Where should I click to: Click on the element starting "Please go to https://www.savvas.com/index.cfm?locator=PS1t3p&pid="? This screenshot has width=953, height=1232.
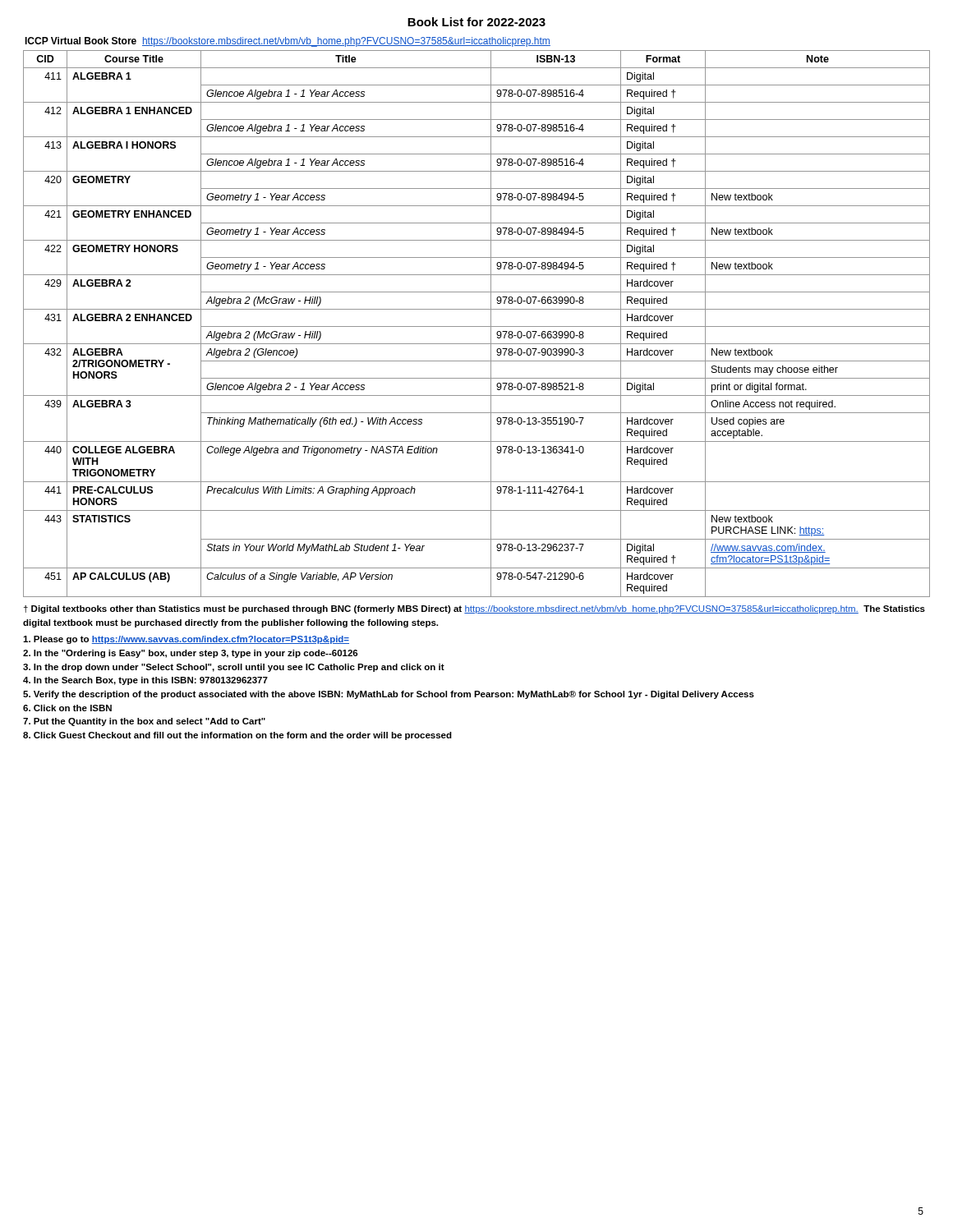pyautogui.click(x=186, y=639)
